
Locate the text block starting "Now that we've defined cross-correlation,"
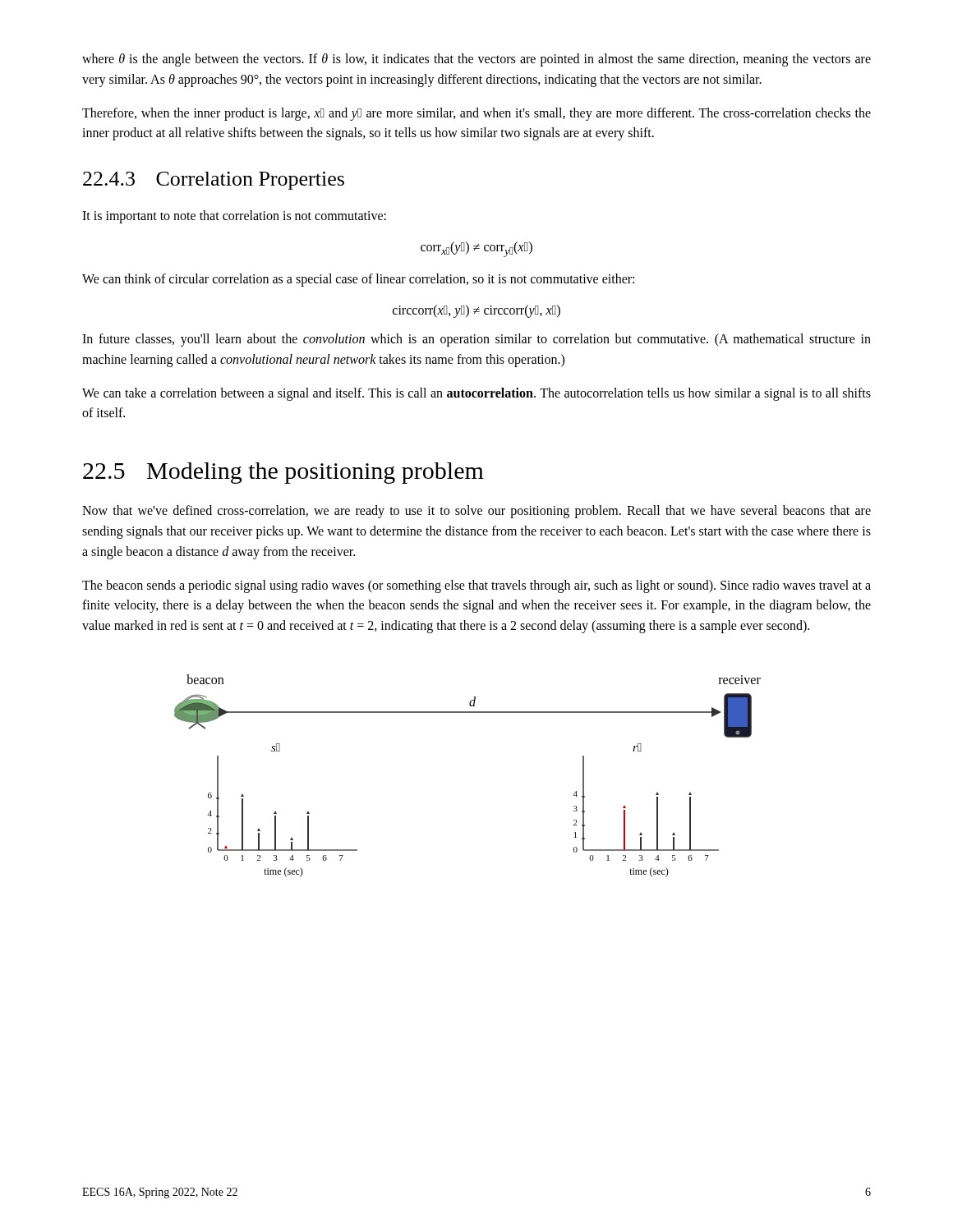click(x=476, y=531)
